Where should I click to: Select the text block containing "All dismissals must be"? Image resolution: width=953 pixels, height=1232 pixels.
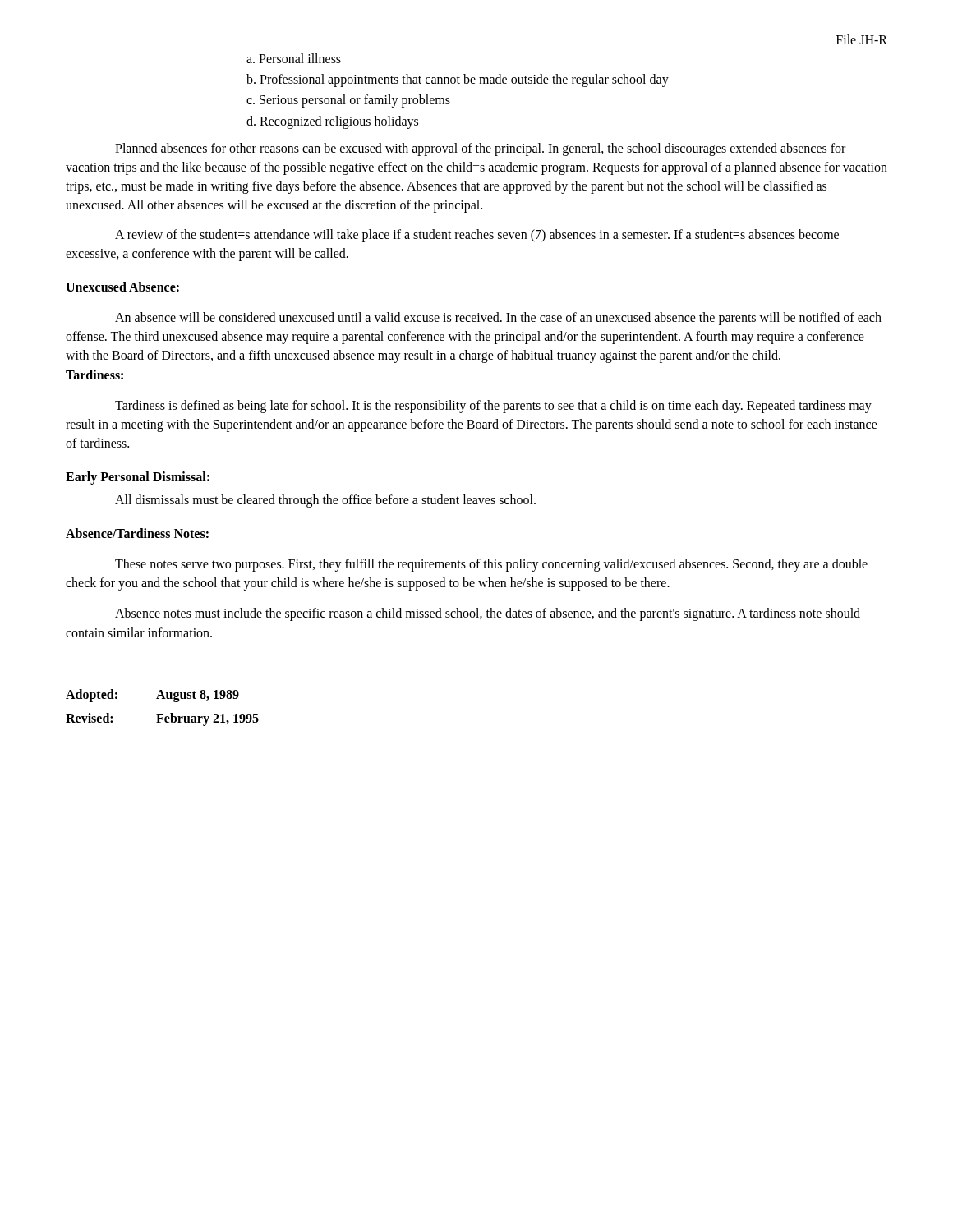point(326,499)
